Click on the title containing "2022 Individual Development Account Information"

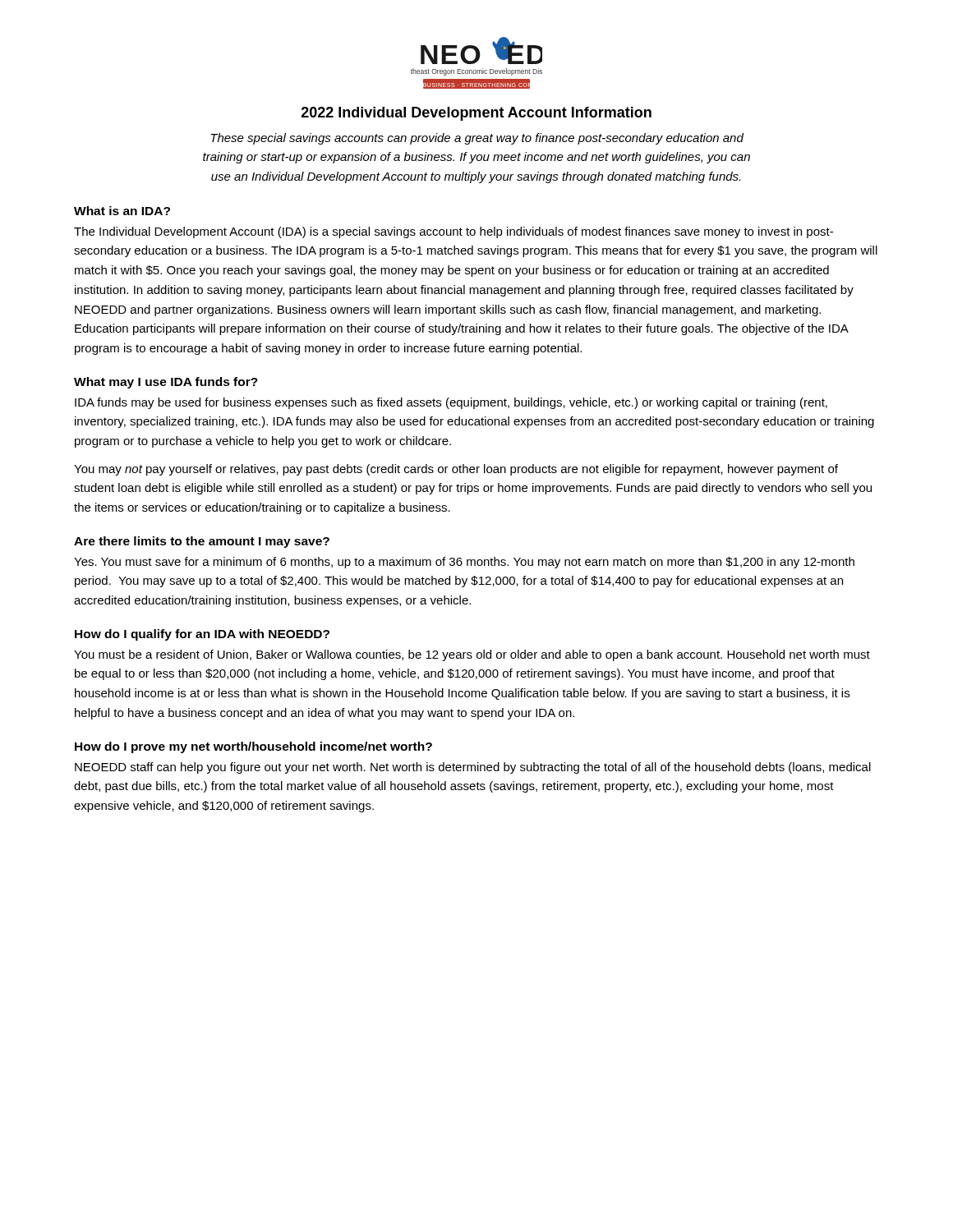(x=476, y=113)
